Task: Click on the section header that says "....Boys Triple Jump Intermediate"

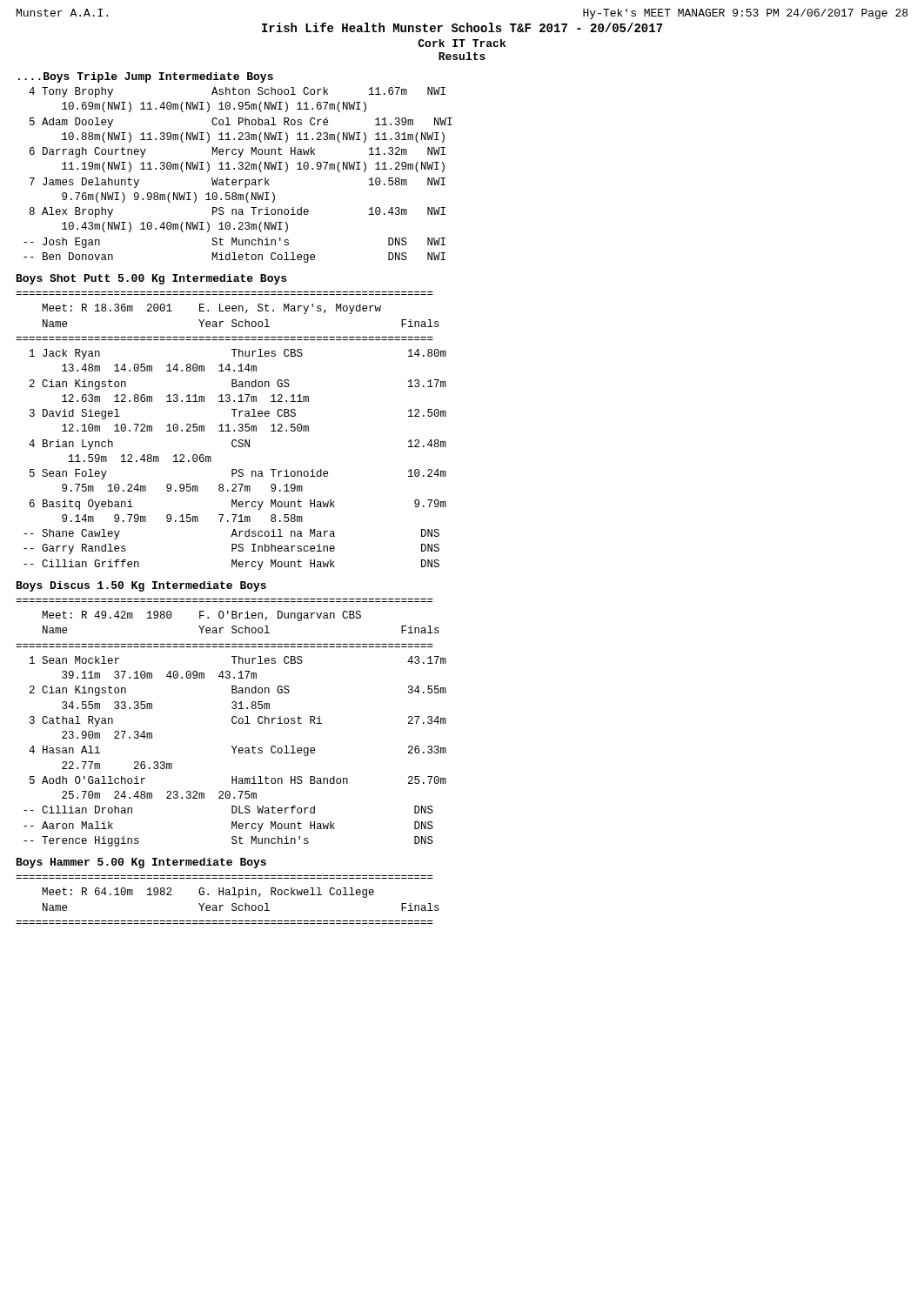Action: (x=145, y=77)
